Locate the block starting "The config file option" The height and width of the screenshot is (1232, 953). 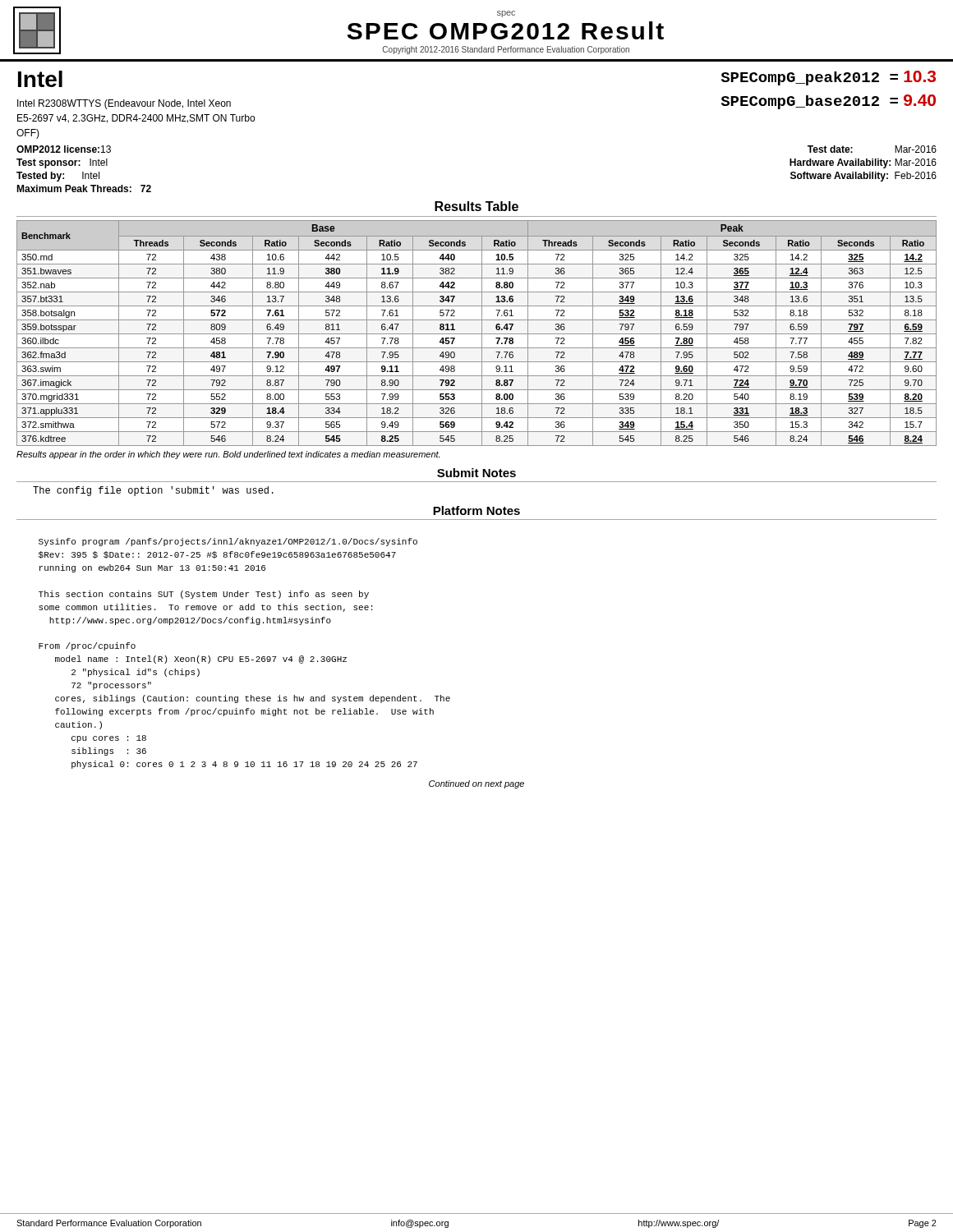click(154, 491)
